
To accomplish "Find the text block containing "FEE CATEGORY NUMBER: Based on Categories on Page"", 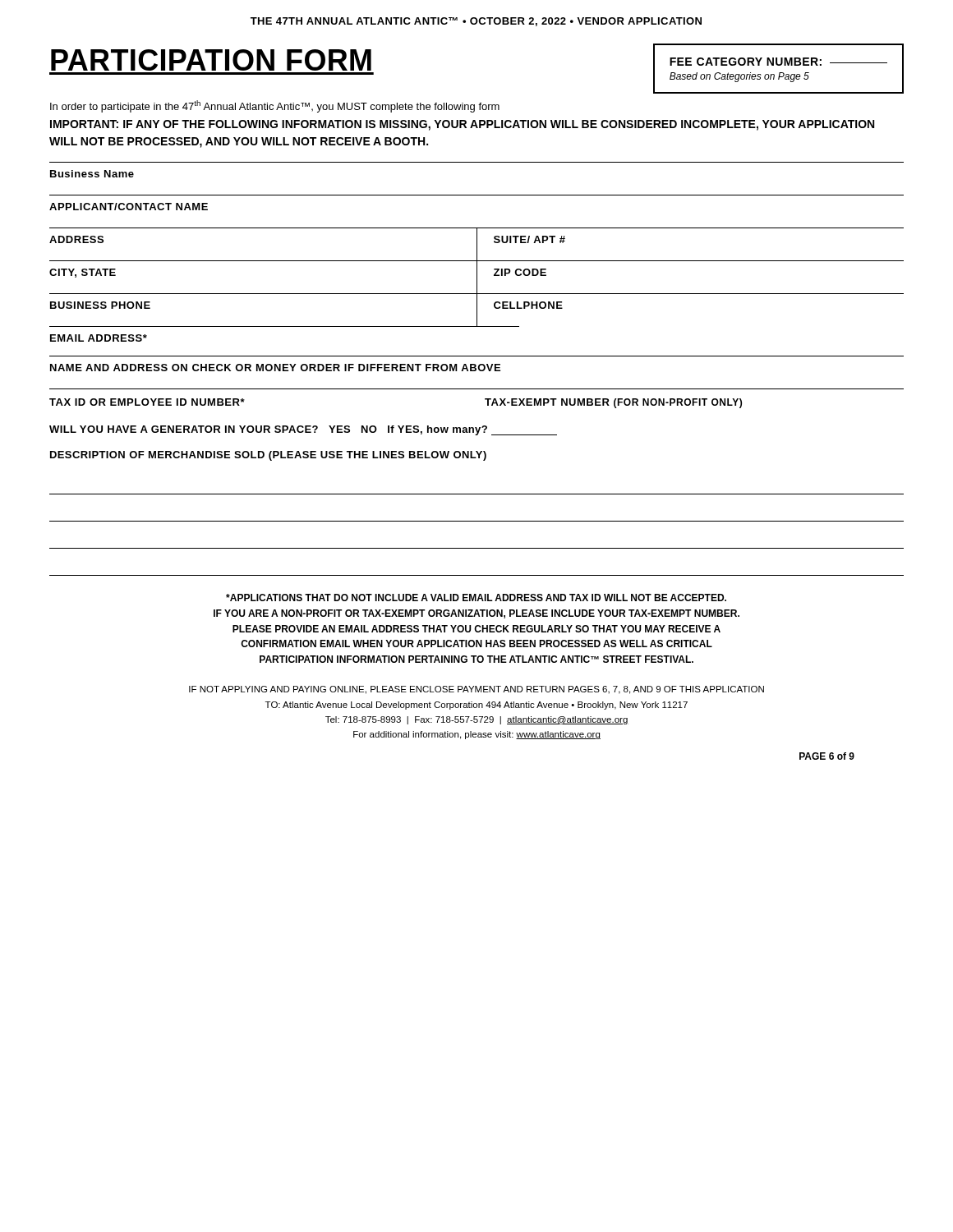I will click(778, 69).
